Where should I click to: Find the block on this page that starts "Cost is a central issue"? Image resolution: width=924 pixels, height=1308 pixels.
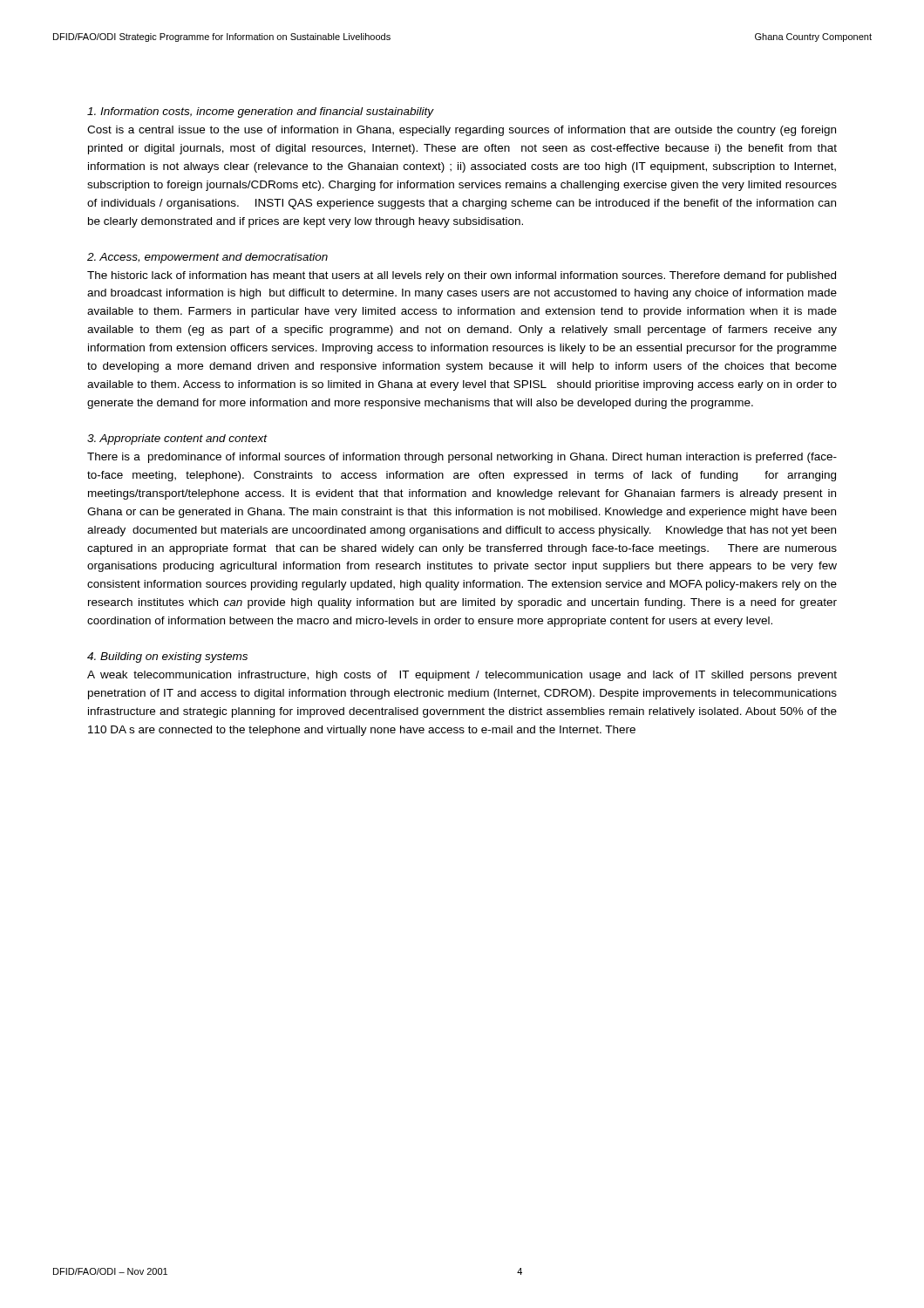tap(462, 175)
